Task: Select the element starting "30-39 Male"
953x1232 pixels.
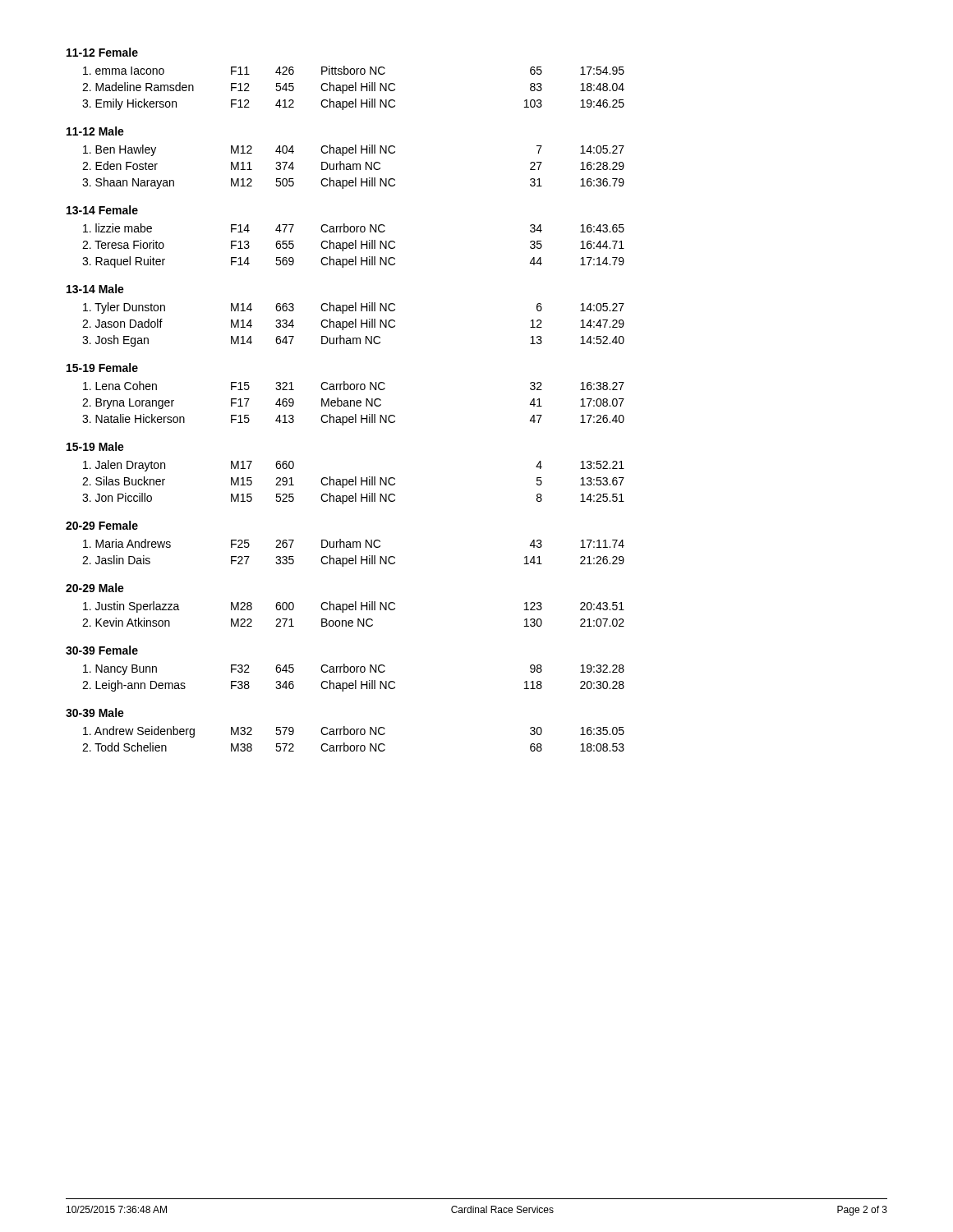Action: click(x=95, y=713)
